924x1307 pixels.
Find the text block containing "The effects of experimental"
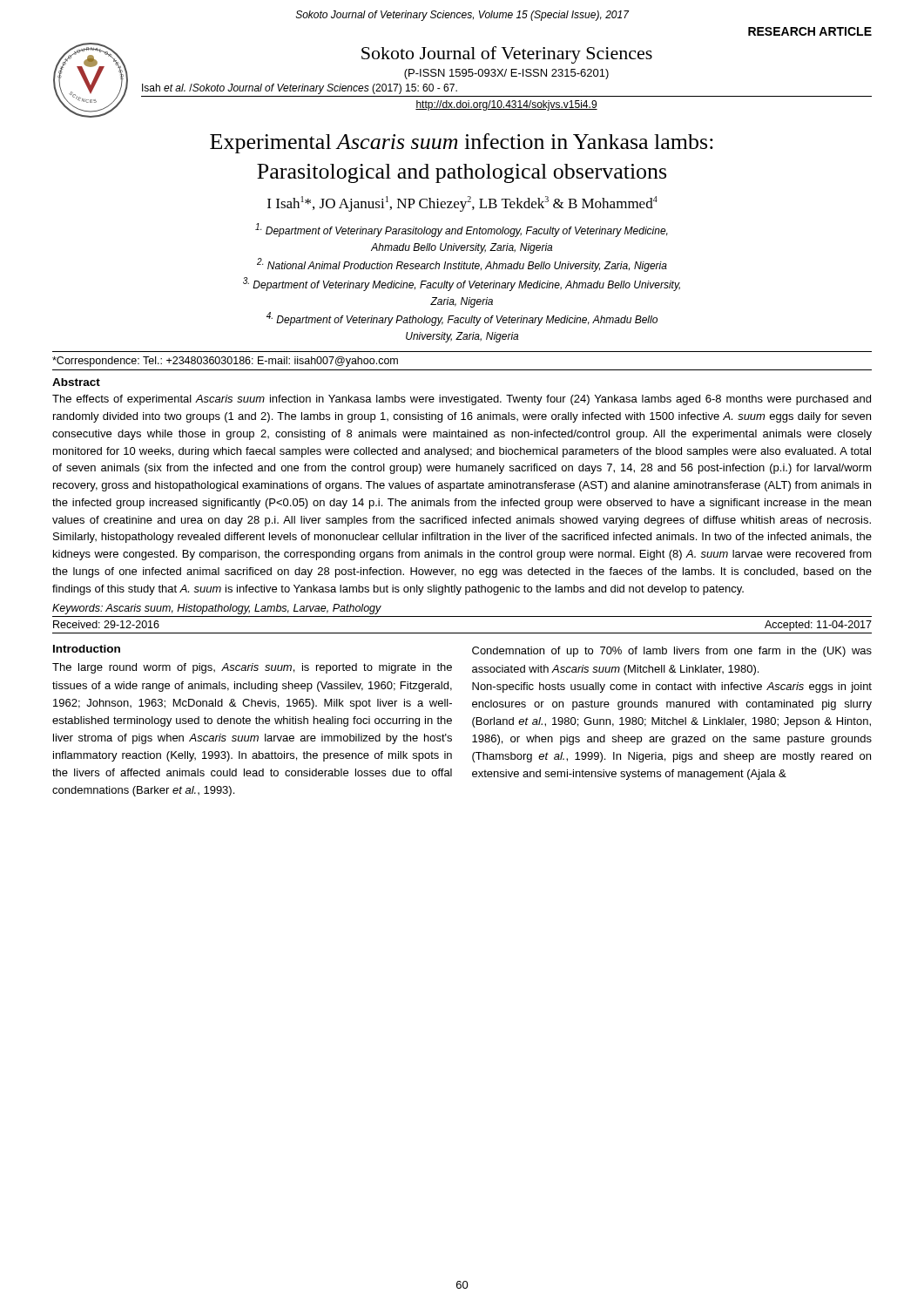pos(462,494)
